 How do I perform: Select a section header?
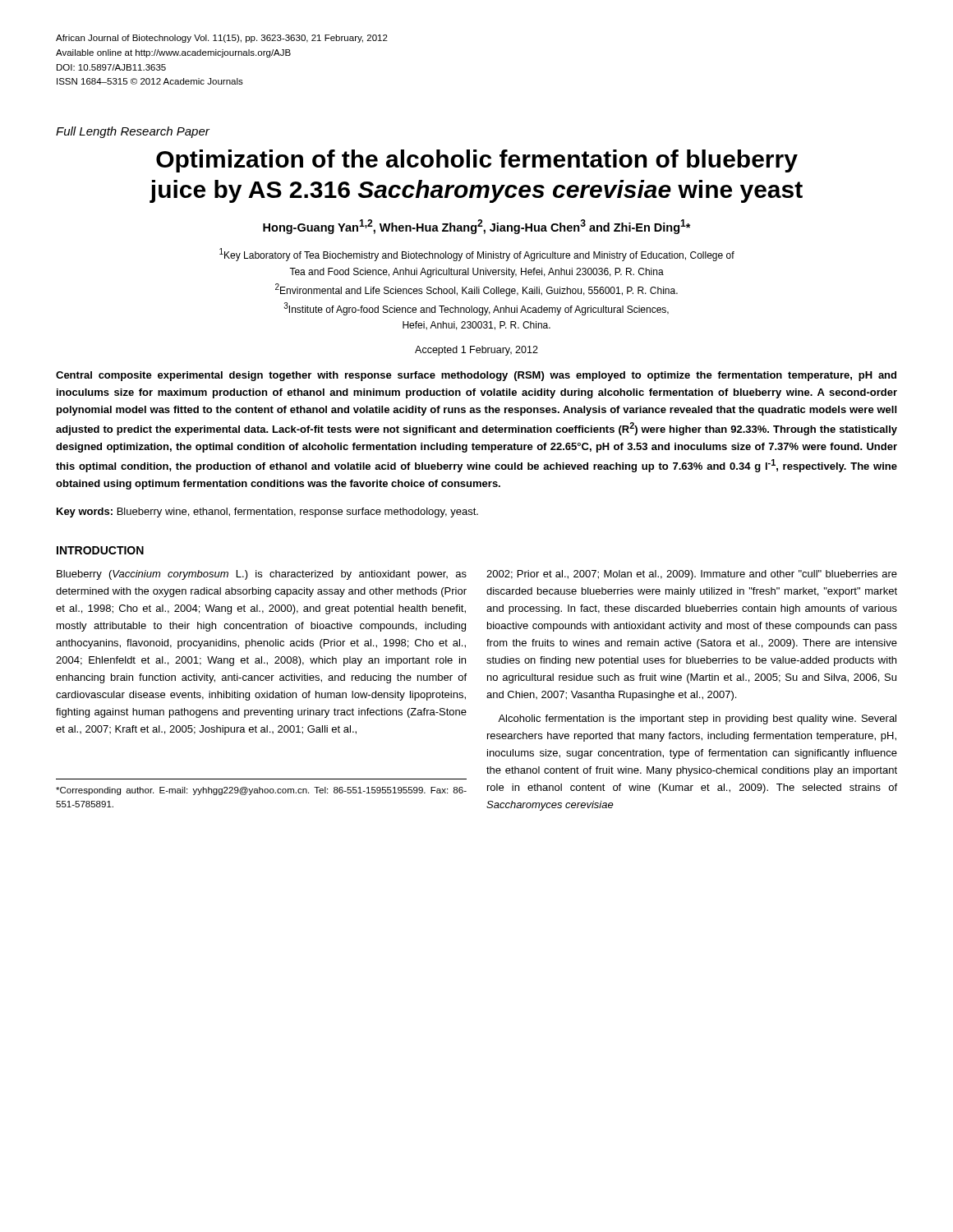click(x=100, y=550)
